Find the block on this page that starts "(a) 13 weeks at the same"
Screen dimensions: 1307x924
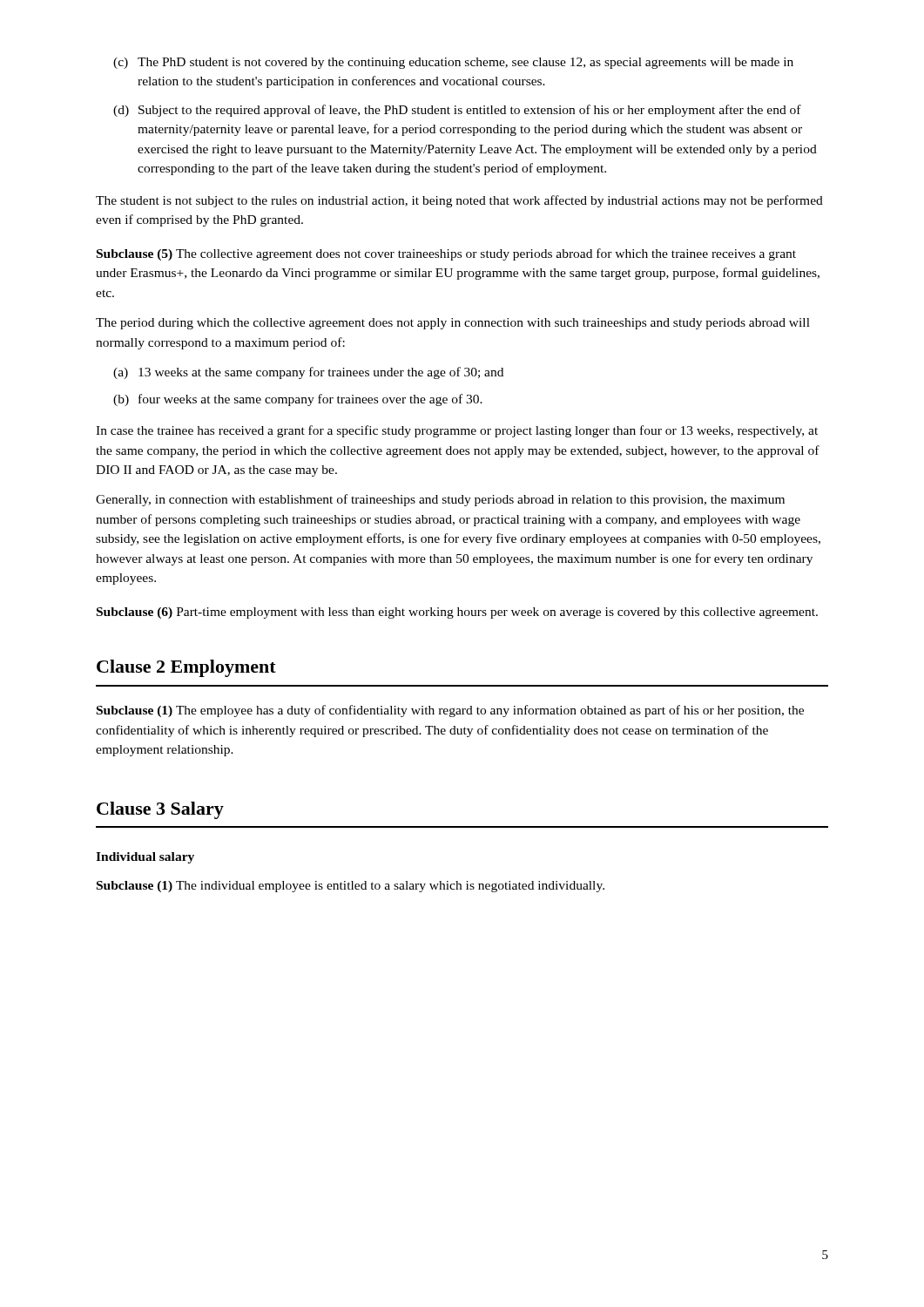pyautogui.click(x=308, y=372)
